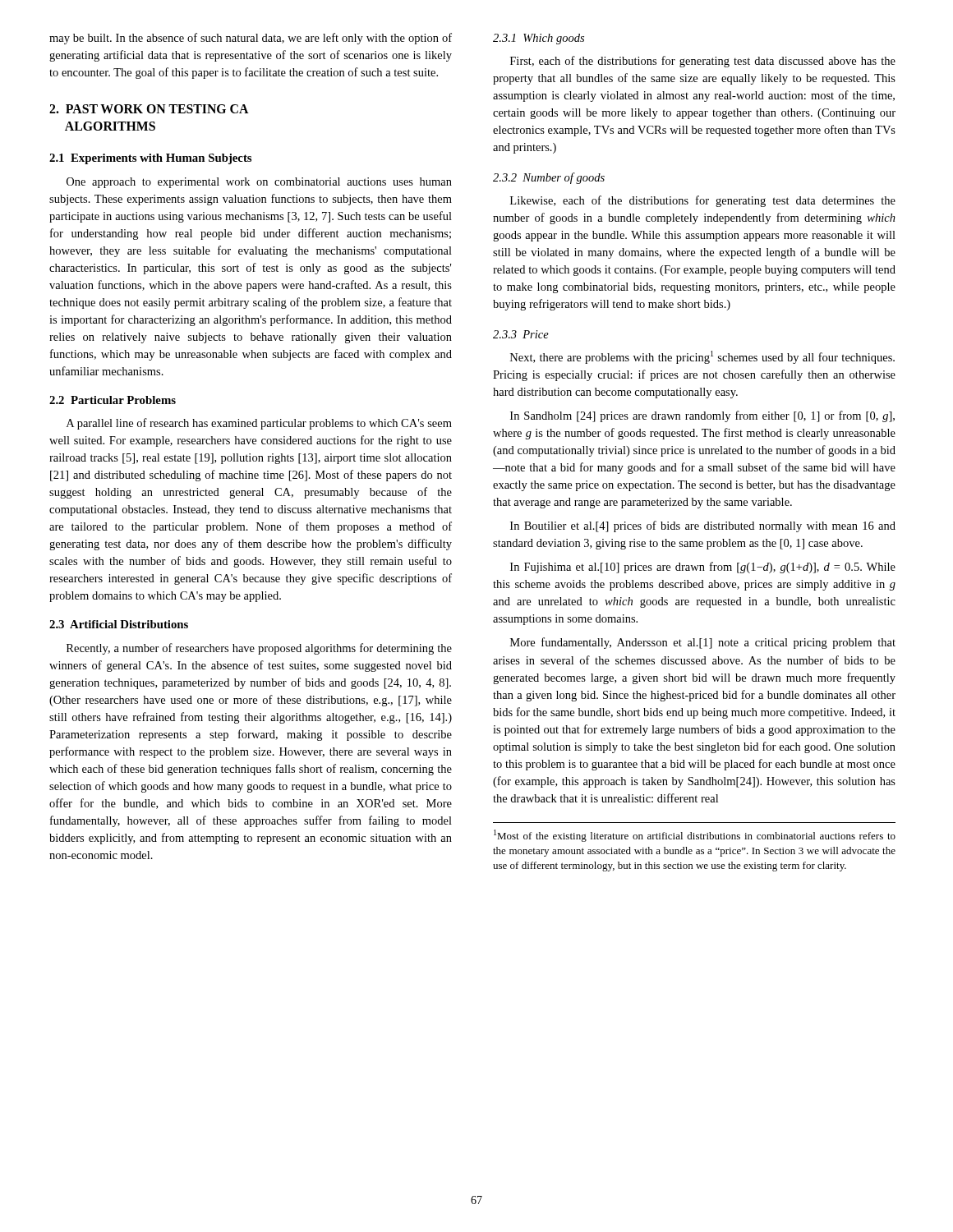Viewport: 953px width, 1232px height.
Task: Navigate to the block starting "2.3.3 Price"
Action: (521, 334)
